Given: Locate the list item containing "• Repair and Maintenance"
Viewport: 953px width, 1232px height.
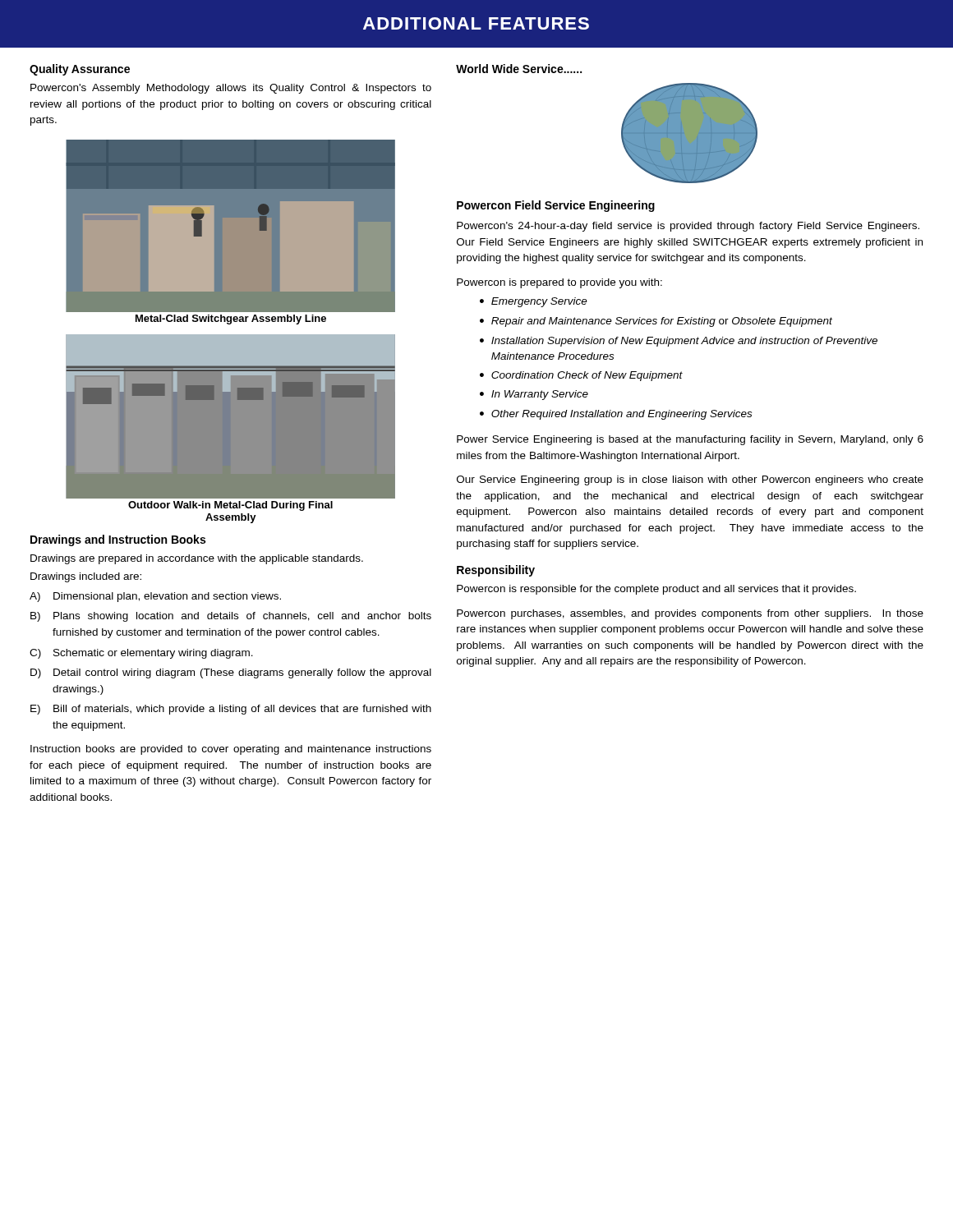Looking at the screenshot, I should point(656,322).
